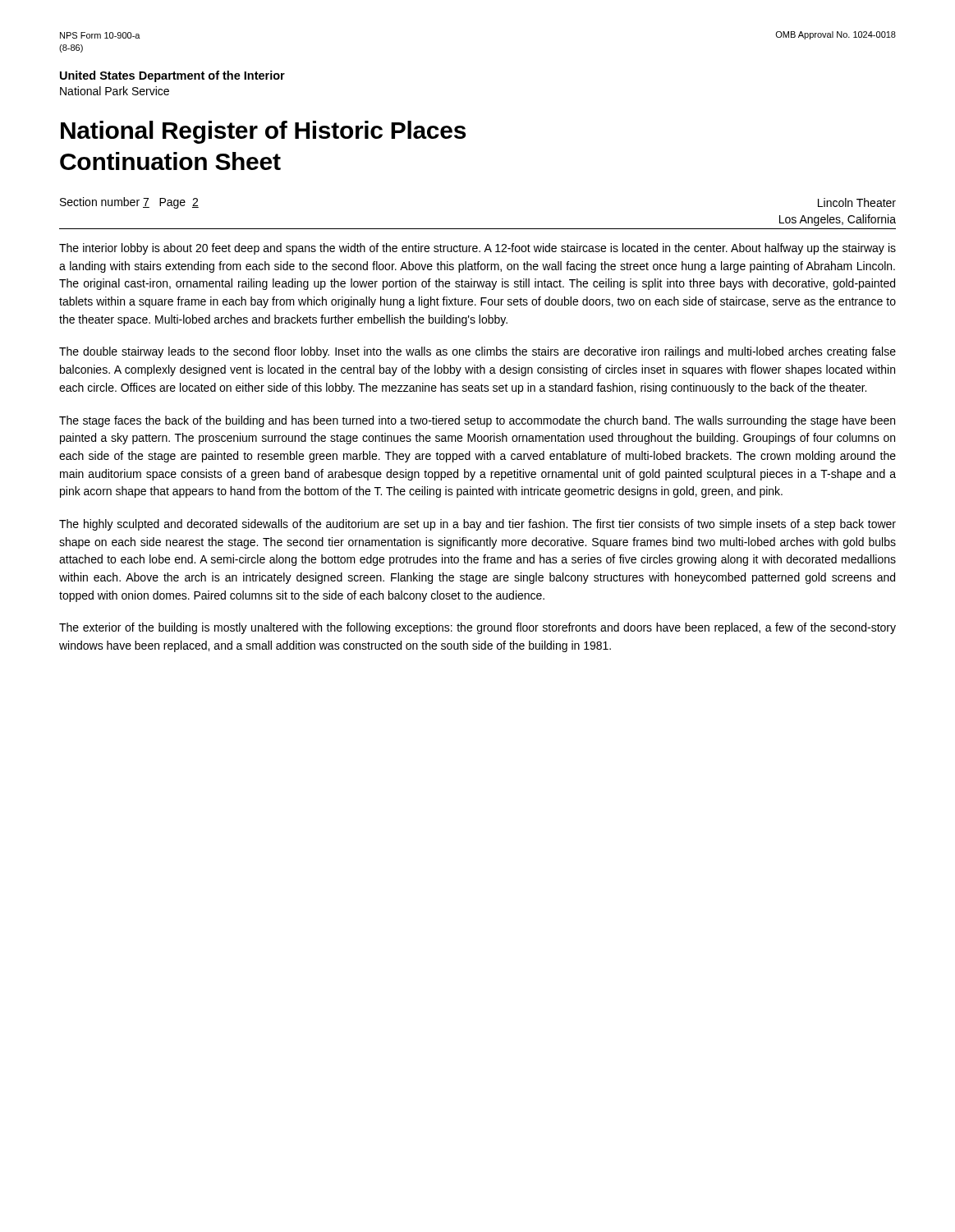955x1232 pixels.
Task: Select the region starting "Section number 7 Page 2"
Action: (124, 202)
